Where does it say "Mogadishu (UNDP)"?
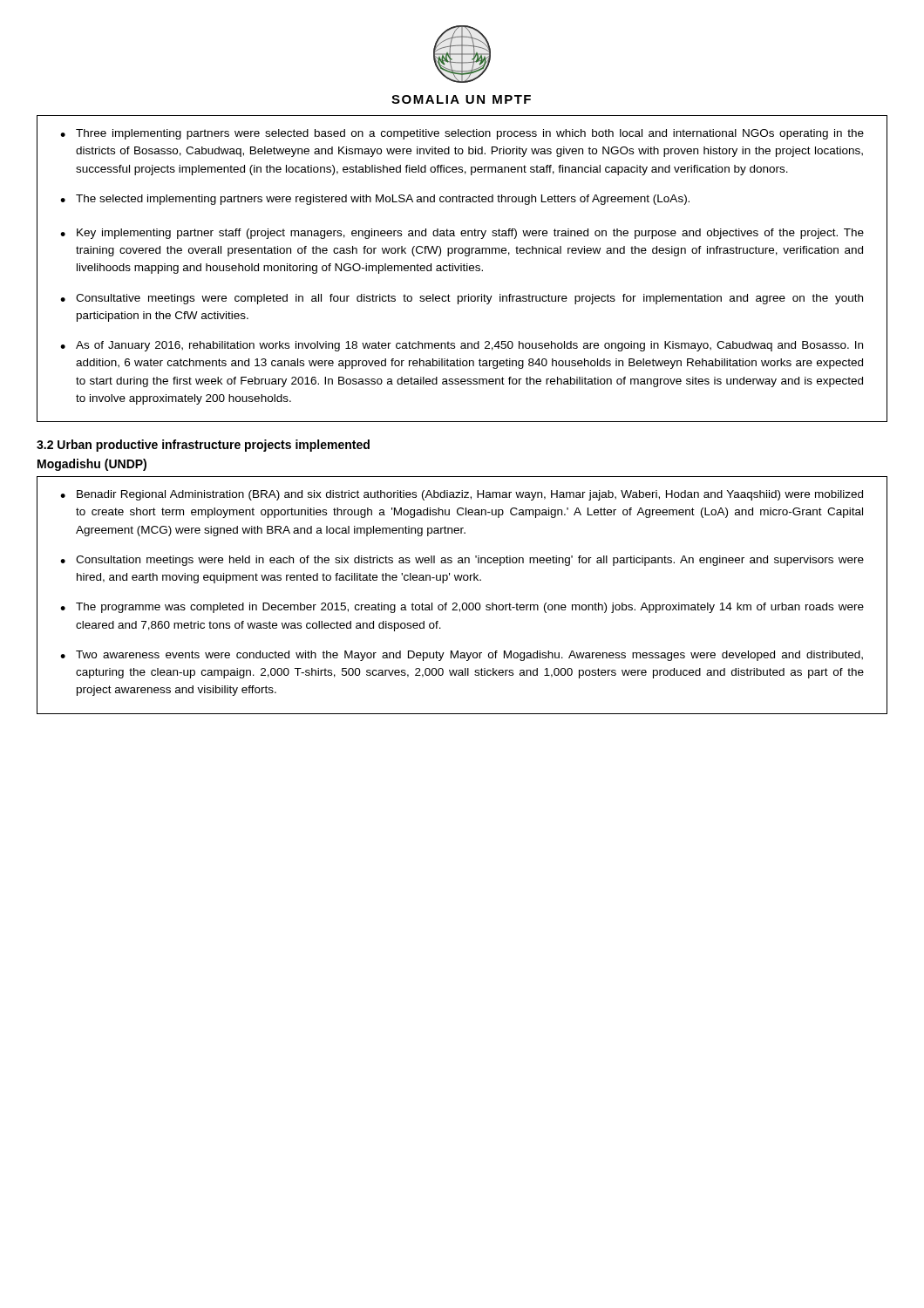Screen dimensions: 1308x924 92,464
